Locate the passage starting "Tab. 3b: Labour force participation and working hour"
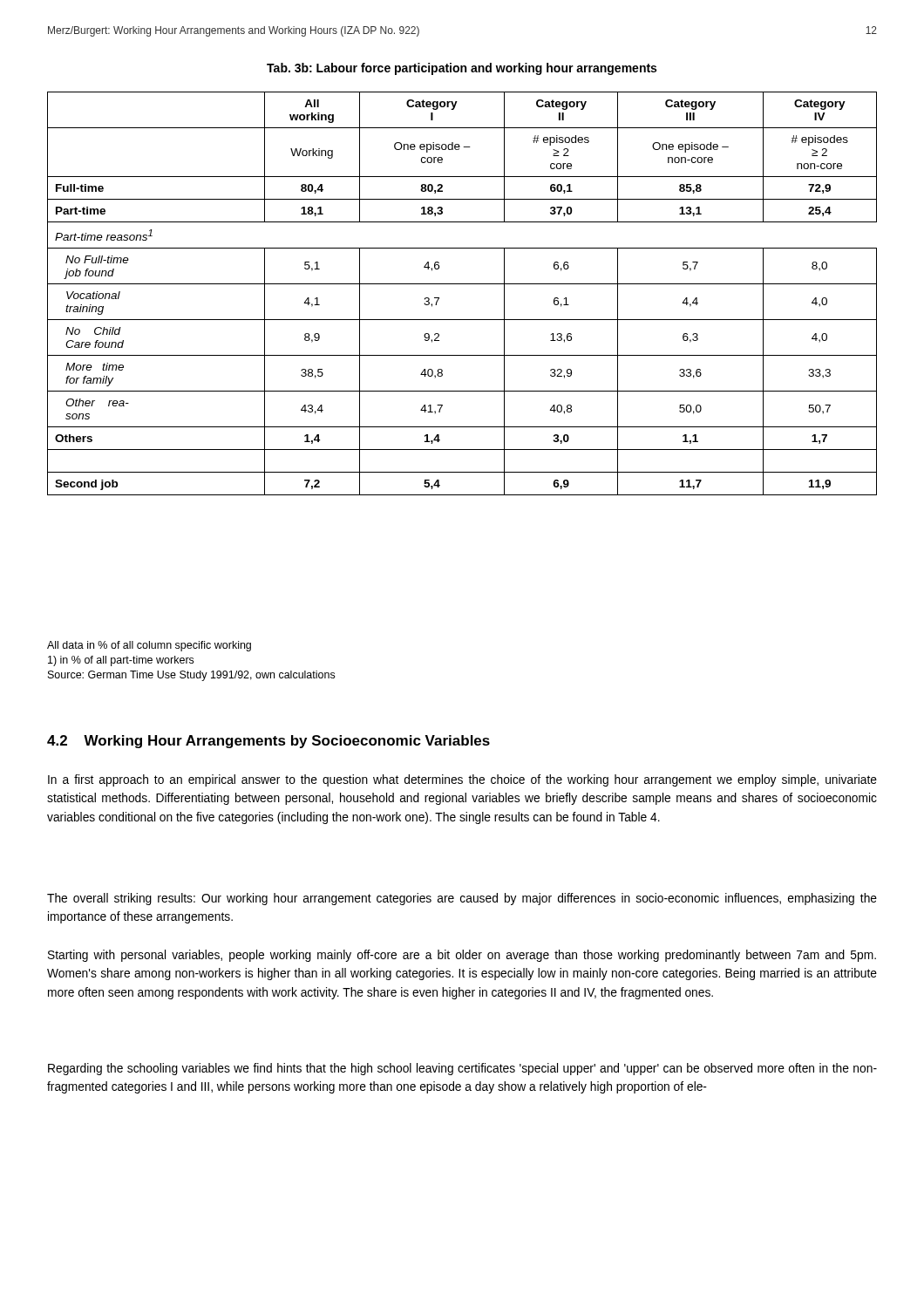This screenshot has height=1308, width=924. point(462,68)
